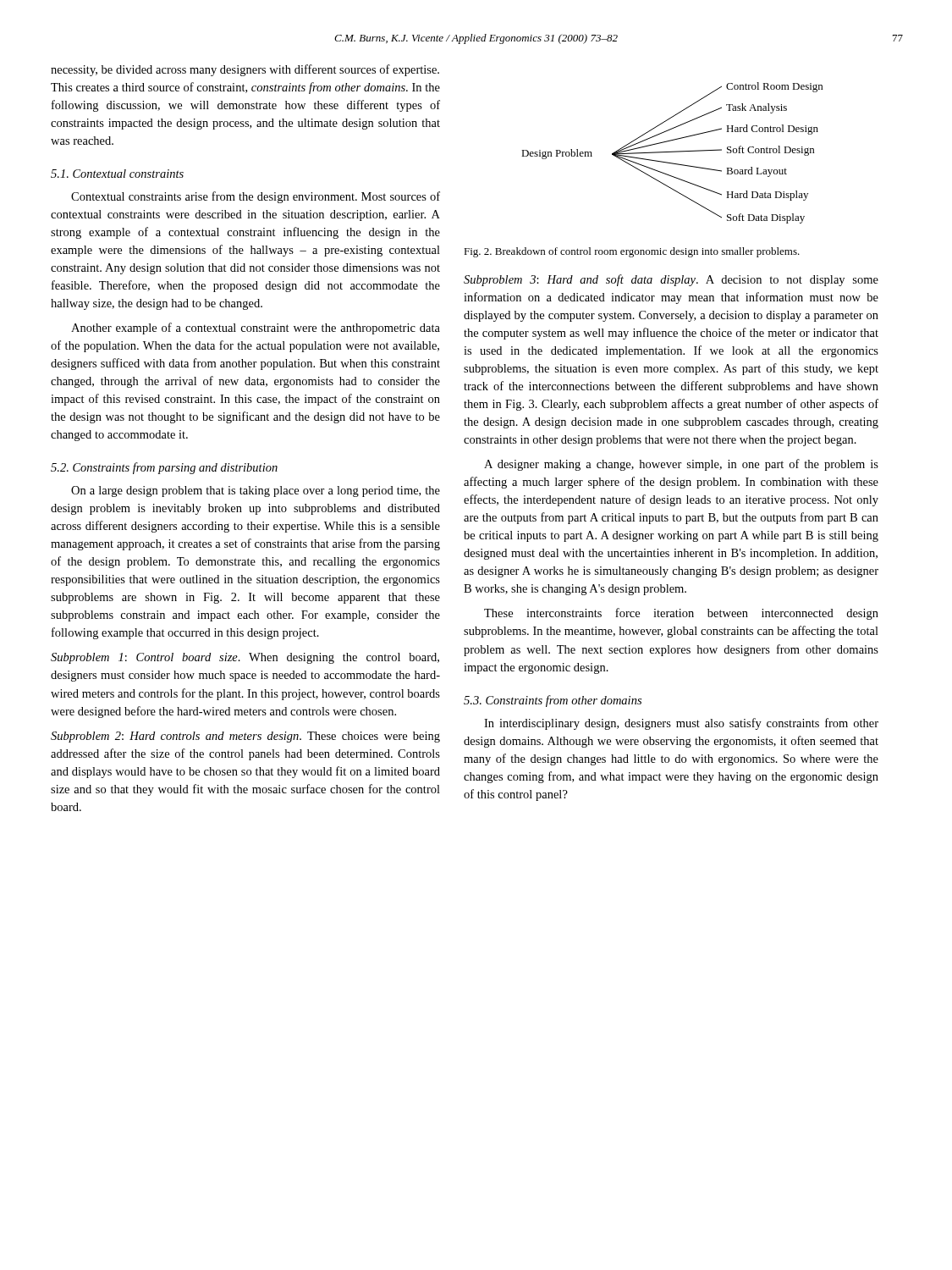Select the text block starting "Fig. 2. Breakdown of control room"

point(632,251)
